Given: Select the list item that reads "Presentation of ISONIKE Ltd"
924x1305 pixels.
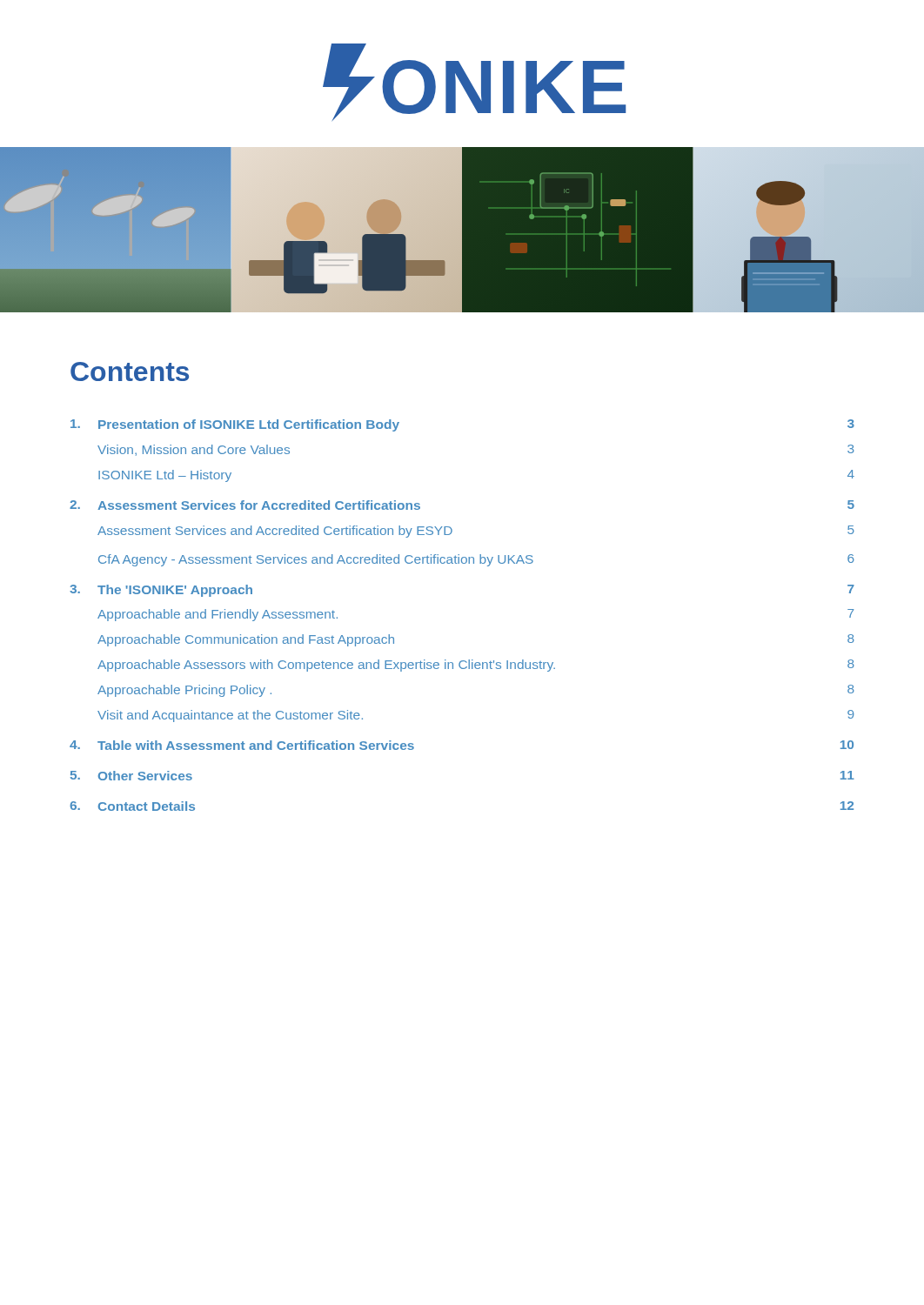Looking at the screenshot, I should point(250,425).
